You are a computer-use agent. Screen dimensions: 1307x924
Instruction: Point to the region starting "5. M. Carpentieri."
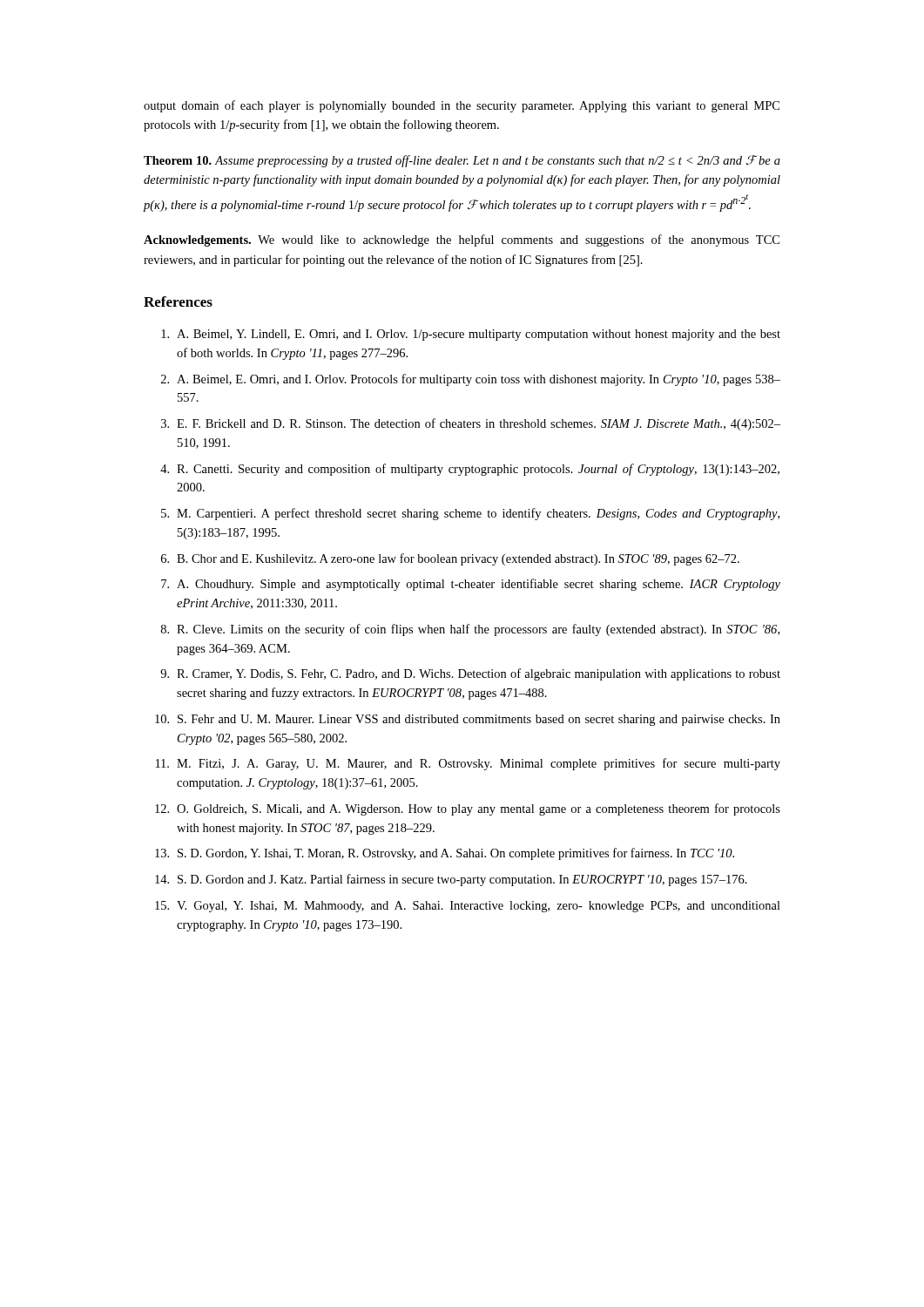coord(462,524)
